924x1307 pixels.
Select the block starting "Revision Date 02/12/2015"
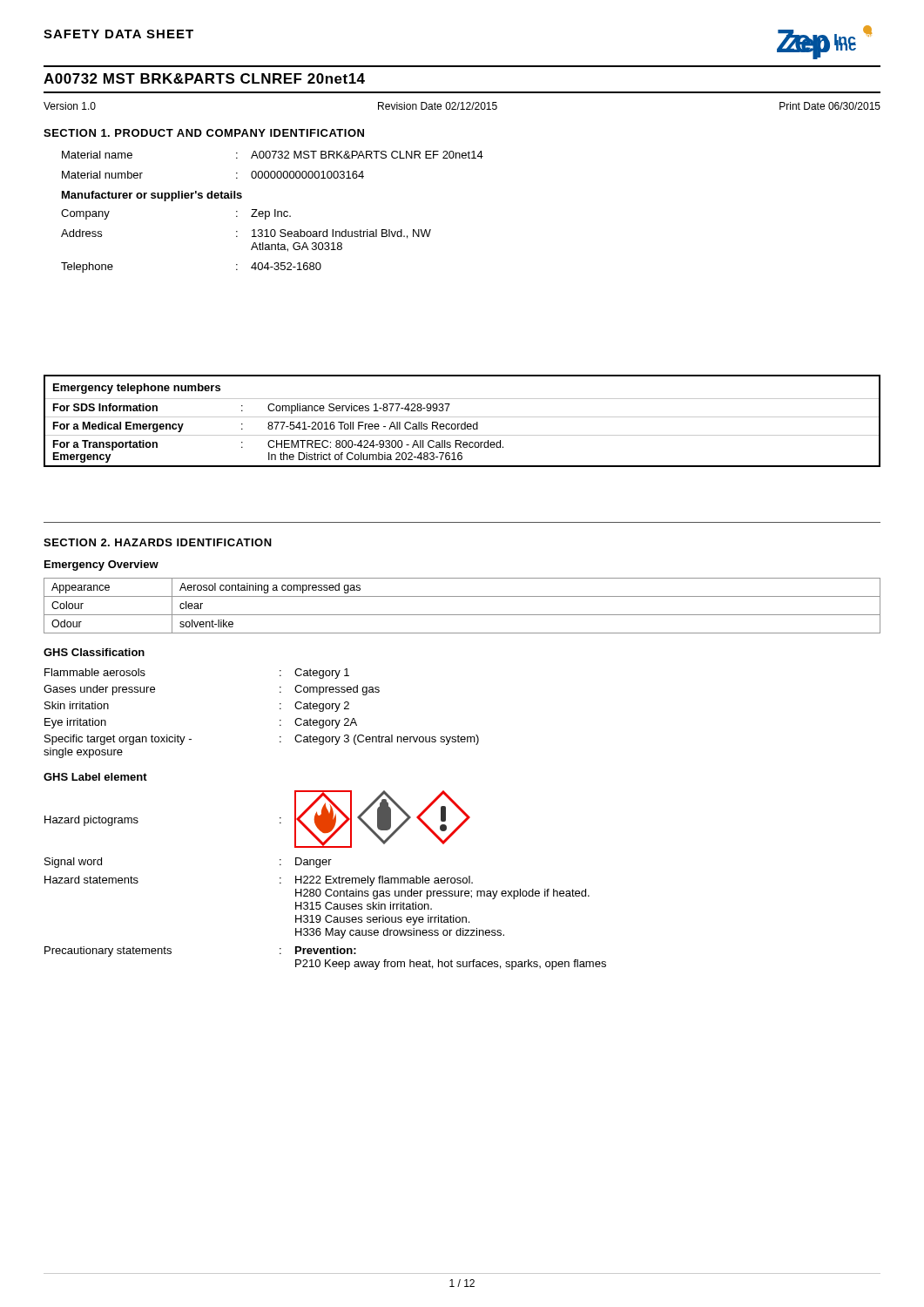tap(437, 106)
